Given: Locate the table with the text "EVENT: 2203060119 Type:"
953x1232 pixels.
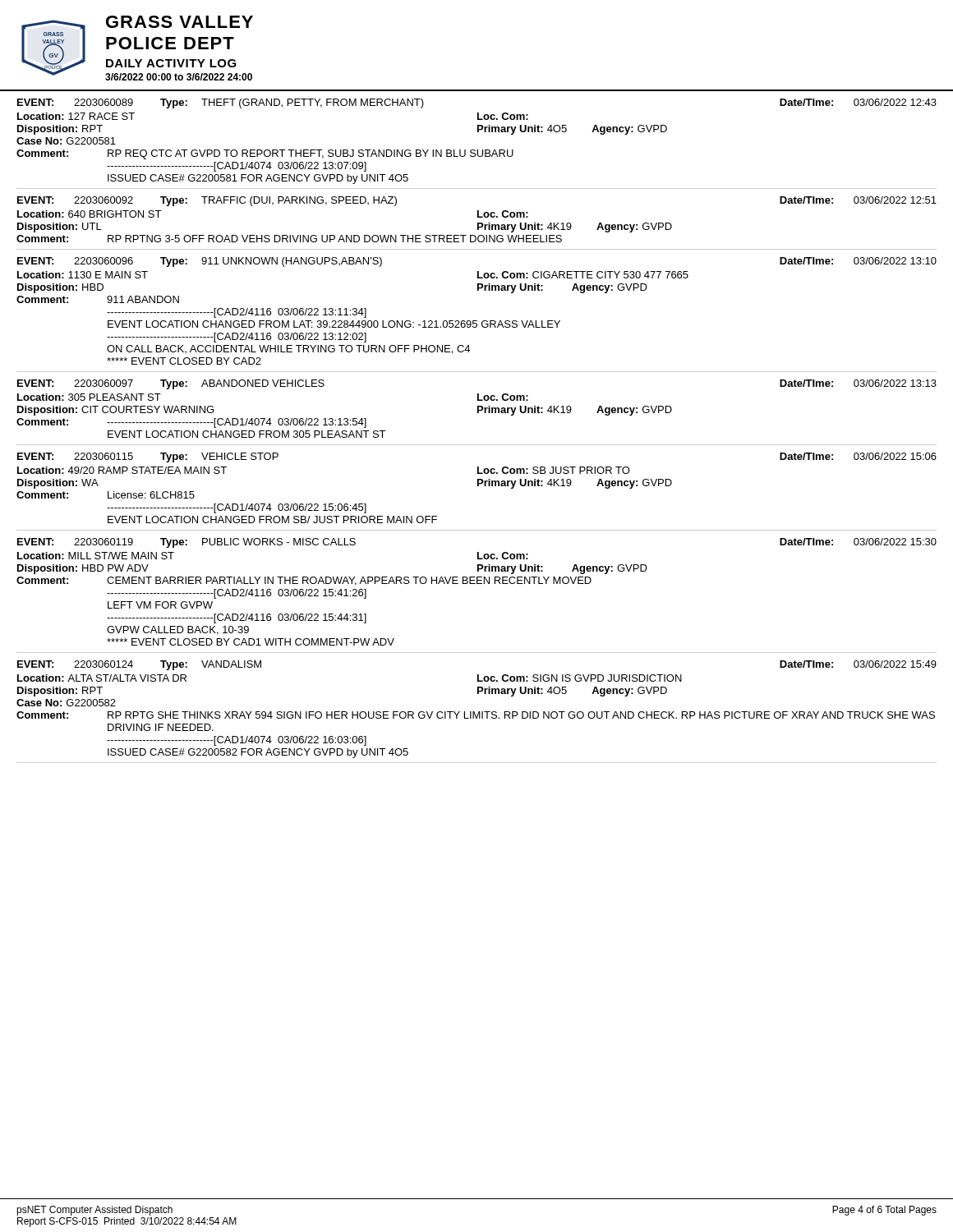Looking at the screenshot, I should point(476,592).
